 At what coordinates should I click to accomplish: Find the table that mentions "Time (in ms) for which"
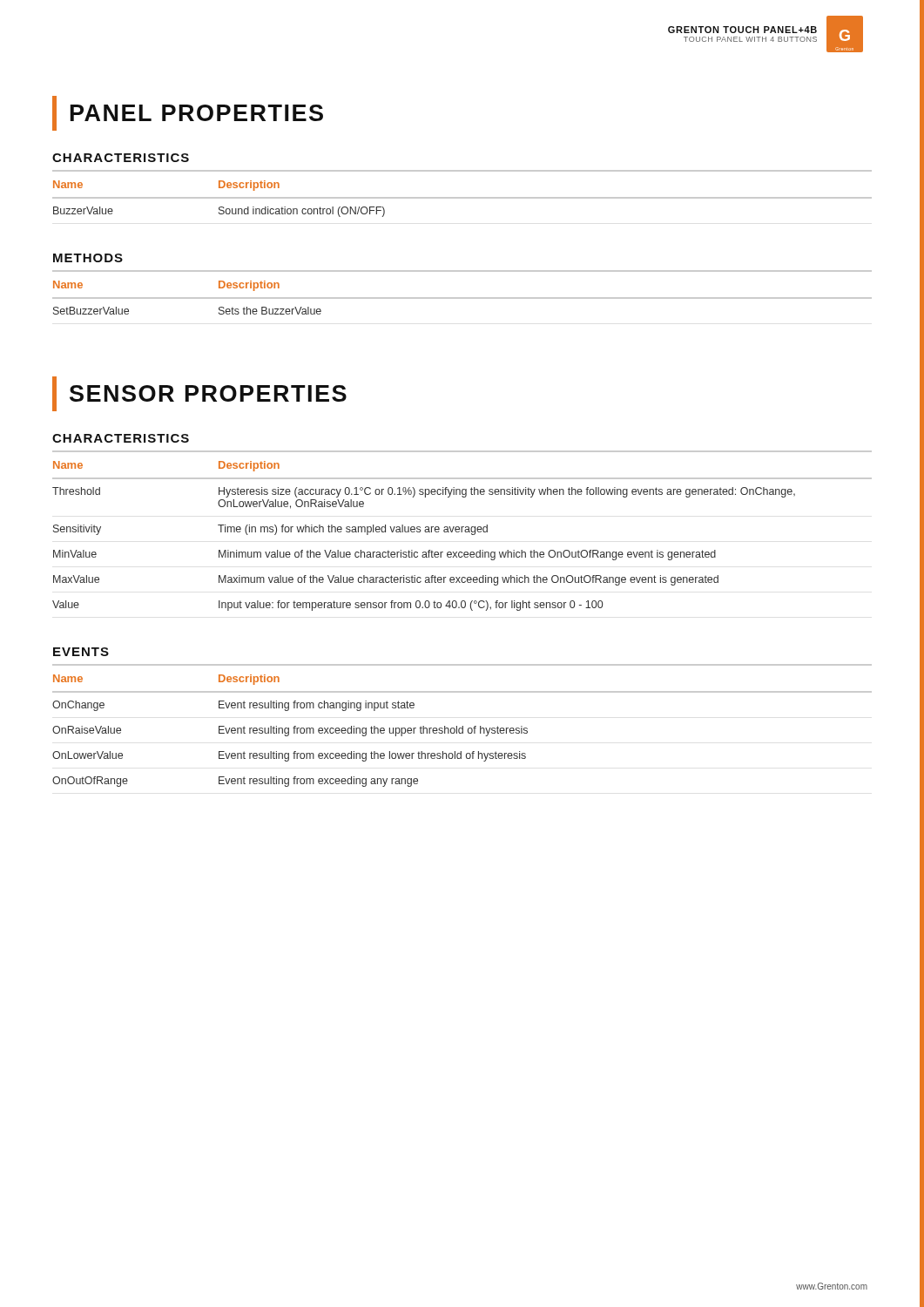[462, 534]
